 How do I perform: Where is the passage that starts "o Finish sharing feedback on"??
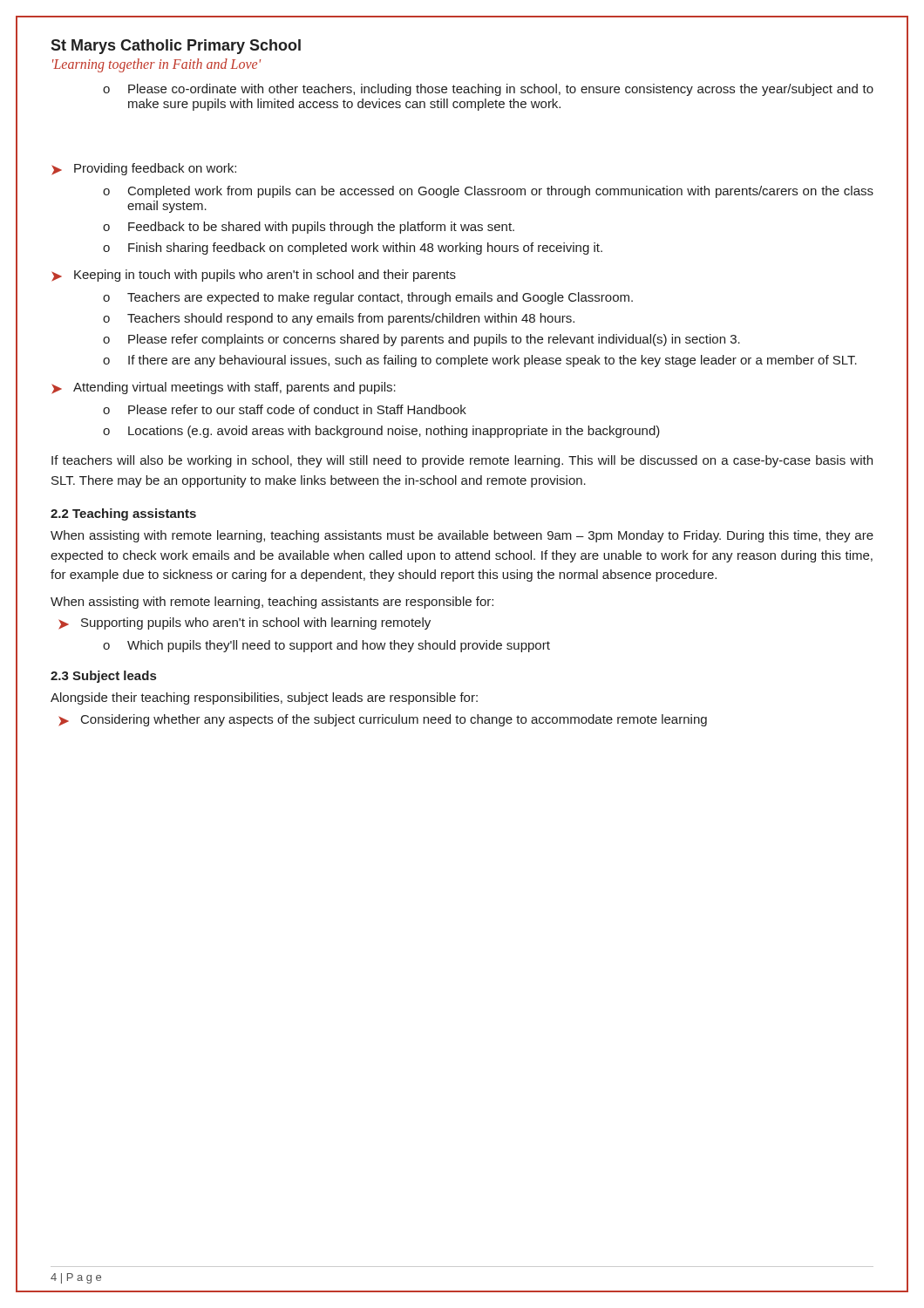click(462, 247)
